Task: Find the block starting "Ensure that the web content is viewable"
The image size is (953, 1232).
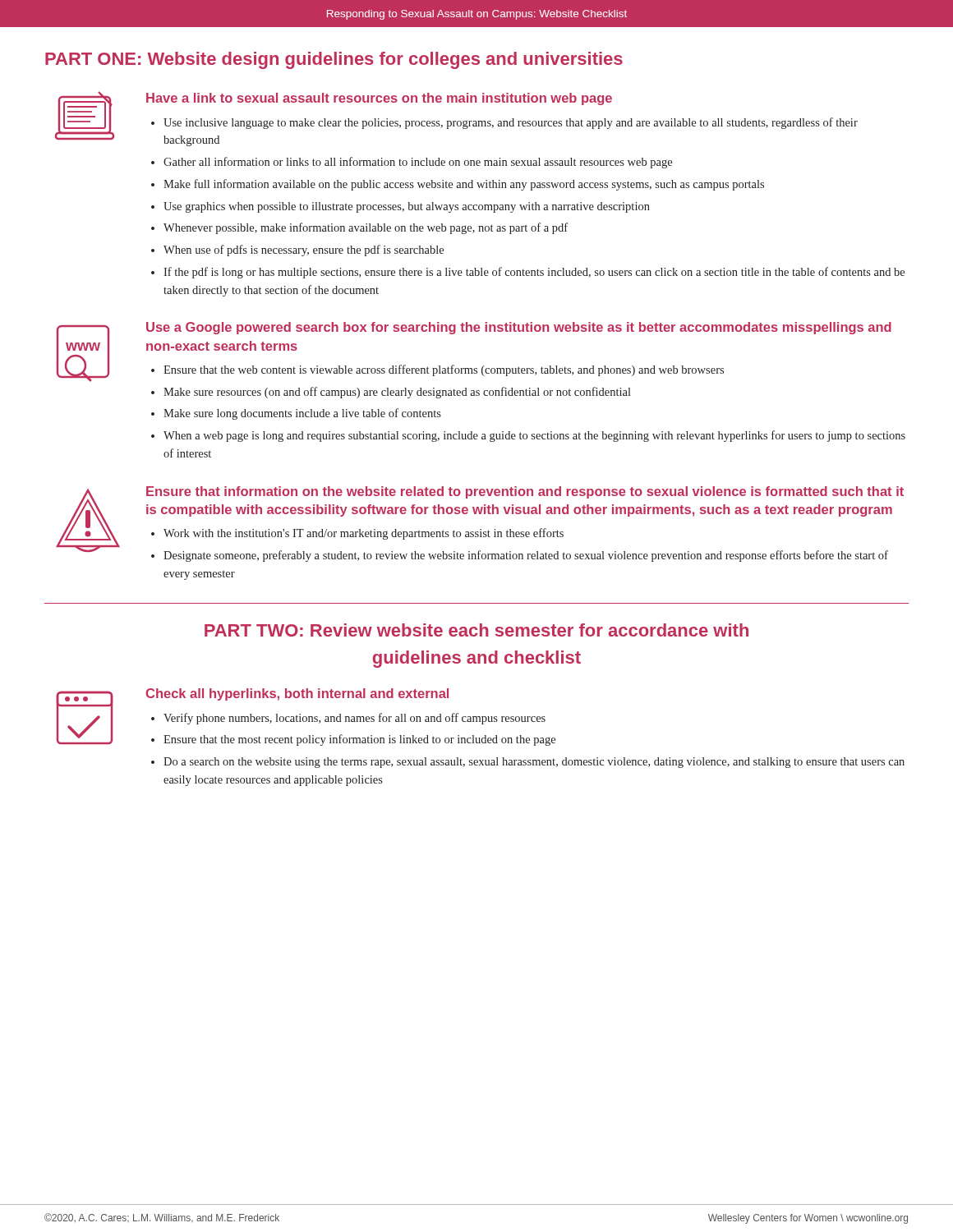Action: pyautogui.click(x=444, y=369)
